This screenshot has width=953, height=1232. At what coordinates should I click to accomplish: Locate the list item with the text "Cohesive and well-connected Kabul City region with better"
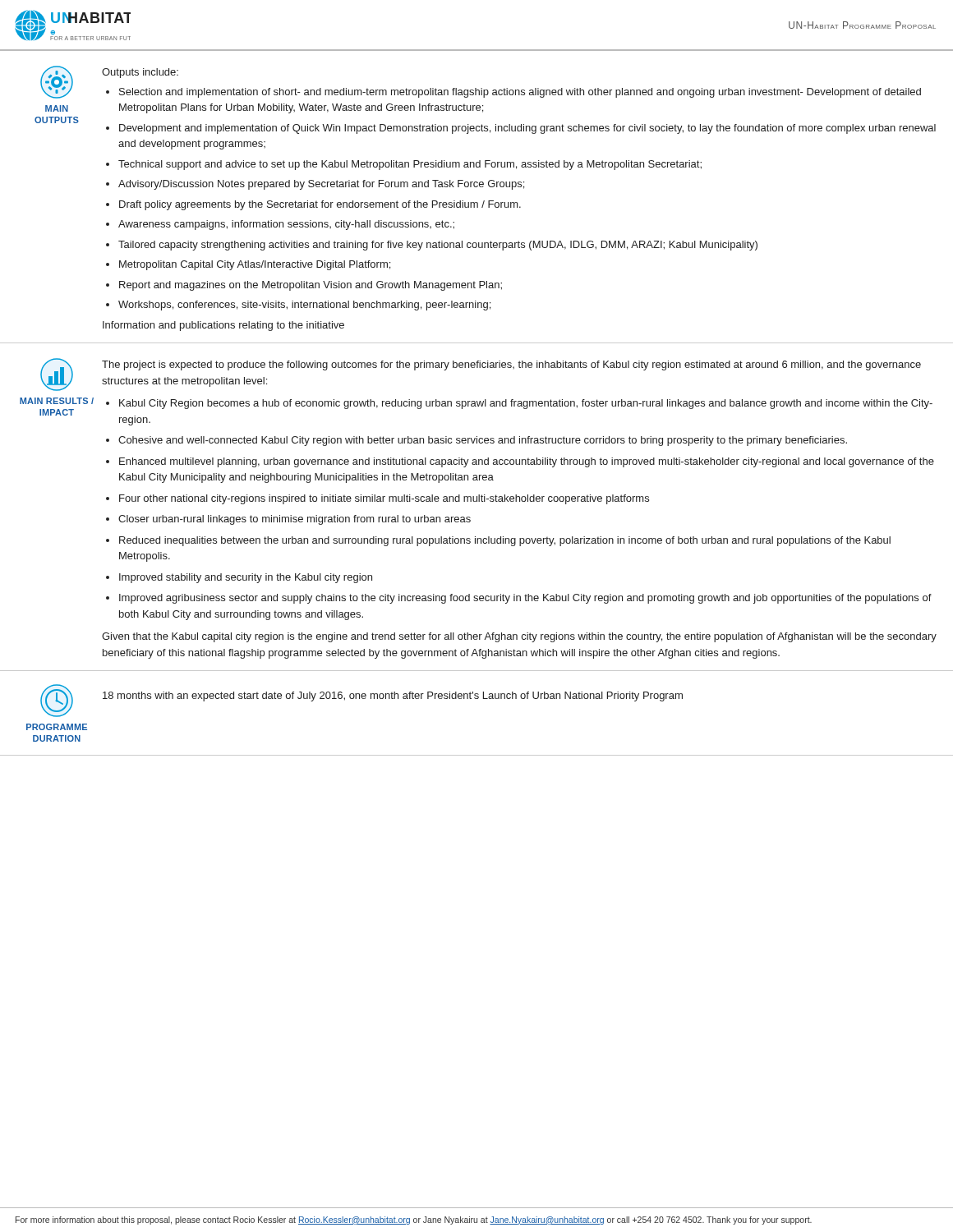tap(483, 440)
